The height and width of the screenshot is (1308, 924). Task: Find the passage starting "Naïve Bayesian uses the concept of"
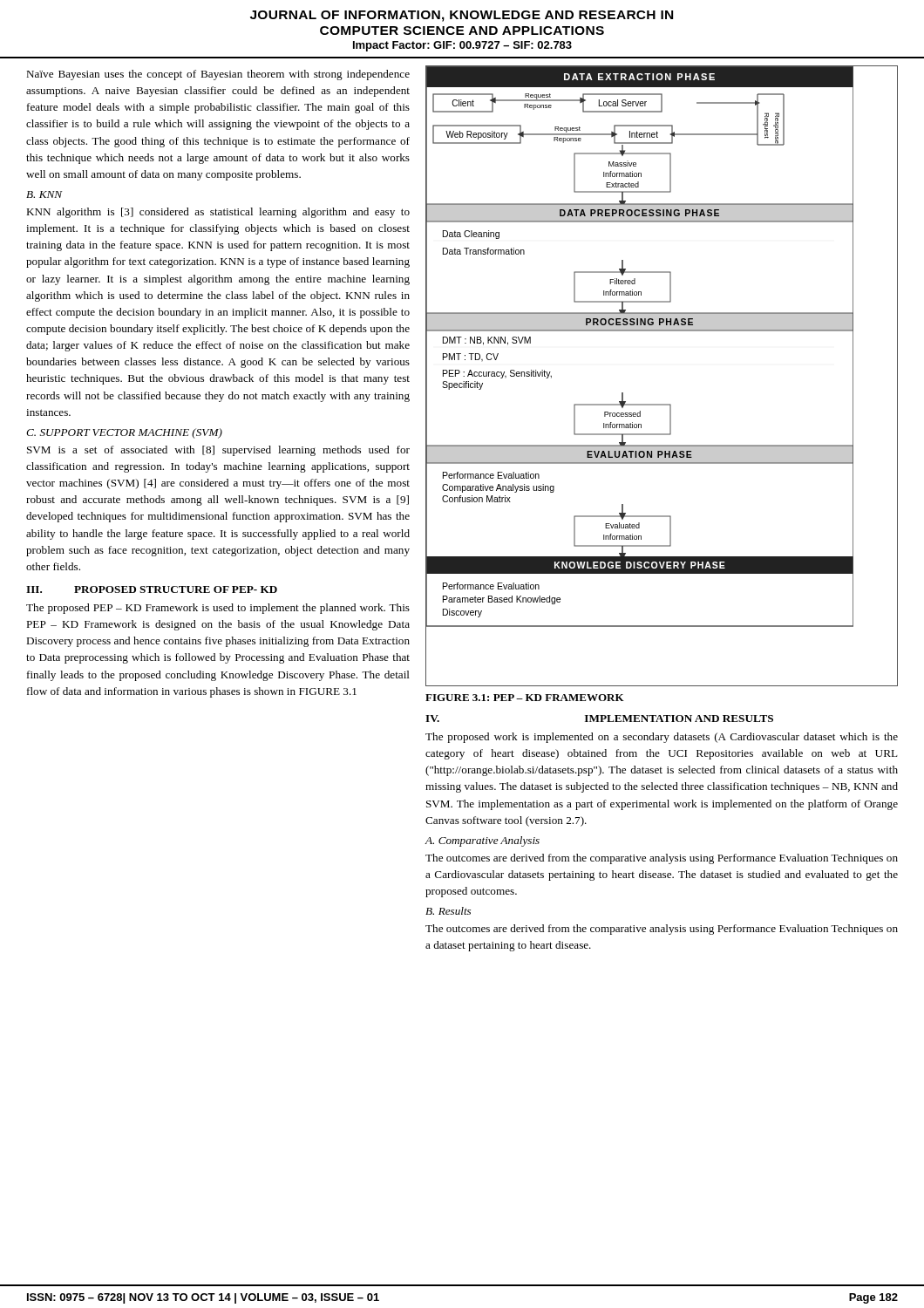point(218,124)
